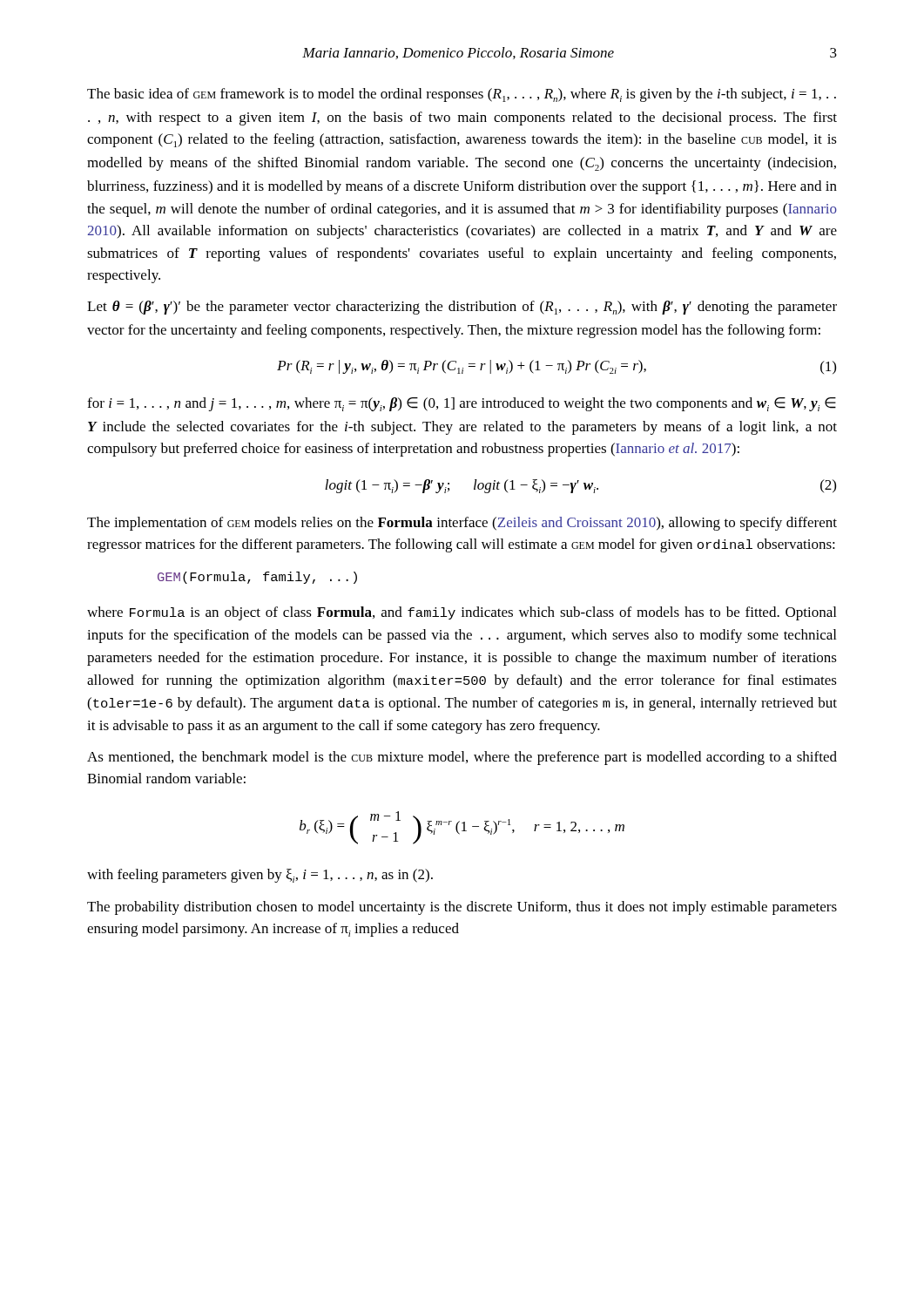The image size is (924, 1307).
Task: Click on the text block with the text "The probability distribution"
Action: click(x=462, y=918)
